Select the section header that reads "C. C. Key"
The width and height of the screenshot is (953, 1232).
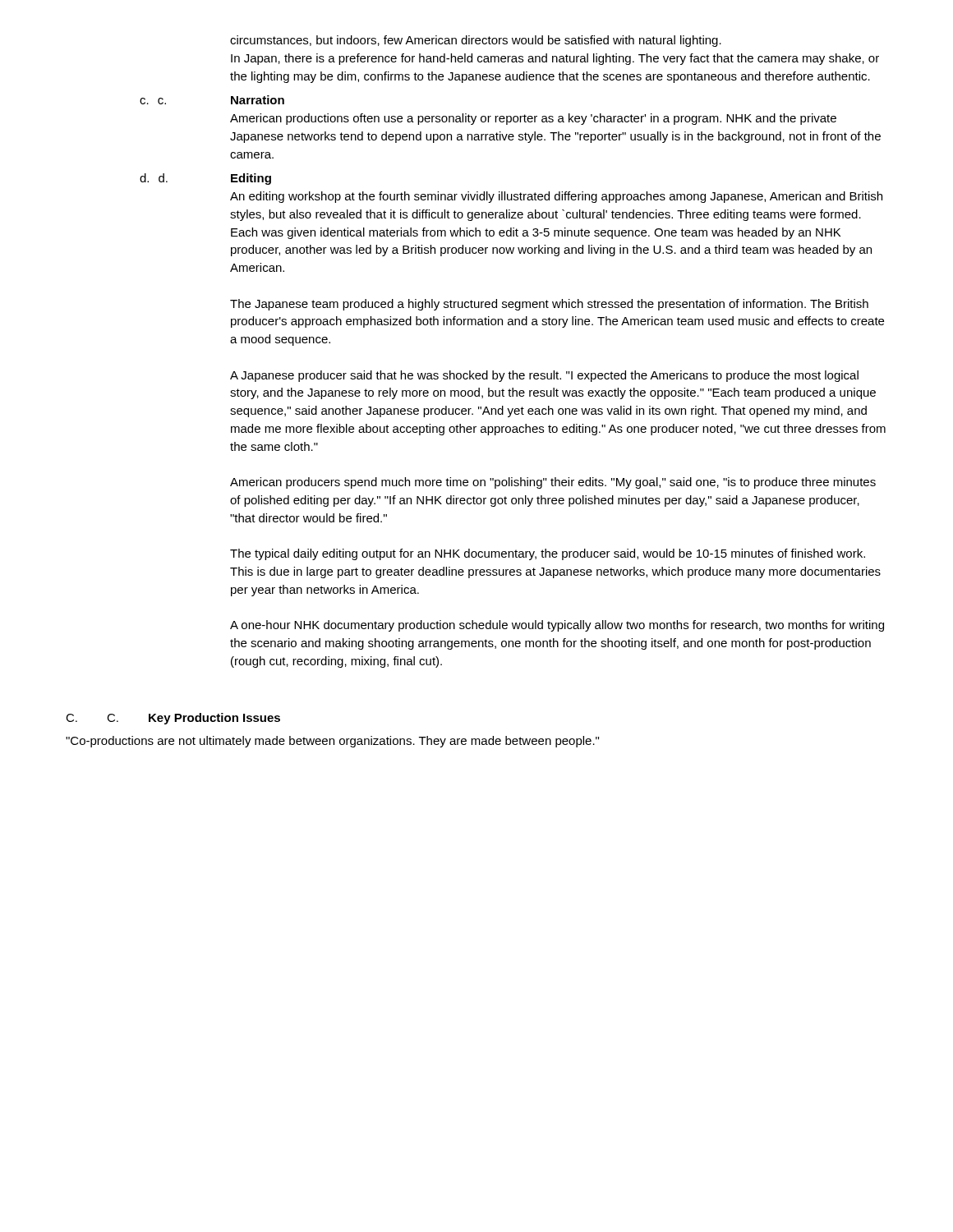[x=173, y=718]
